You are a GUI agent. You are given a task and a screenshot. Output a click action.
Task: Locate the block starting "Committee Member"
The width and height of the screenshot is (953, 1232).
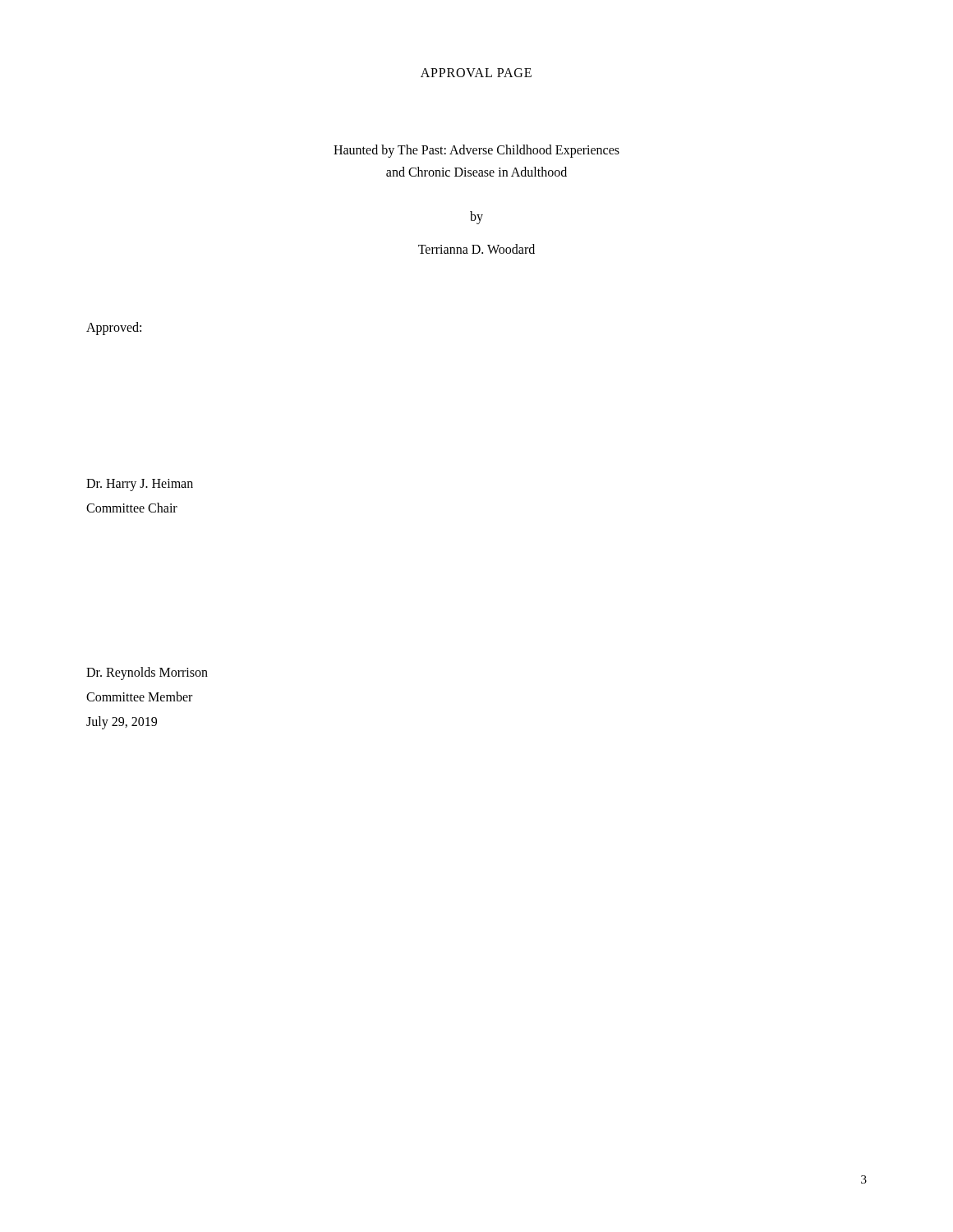(x=139, y=697)
